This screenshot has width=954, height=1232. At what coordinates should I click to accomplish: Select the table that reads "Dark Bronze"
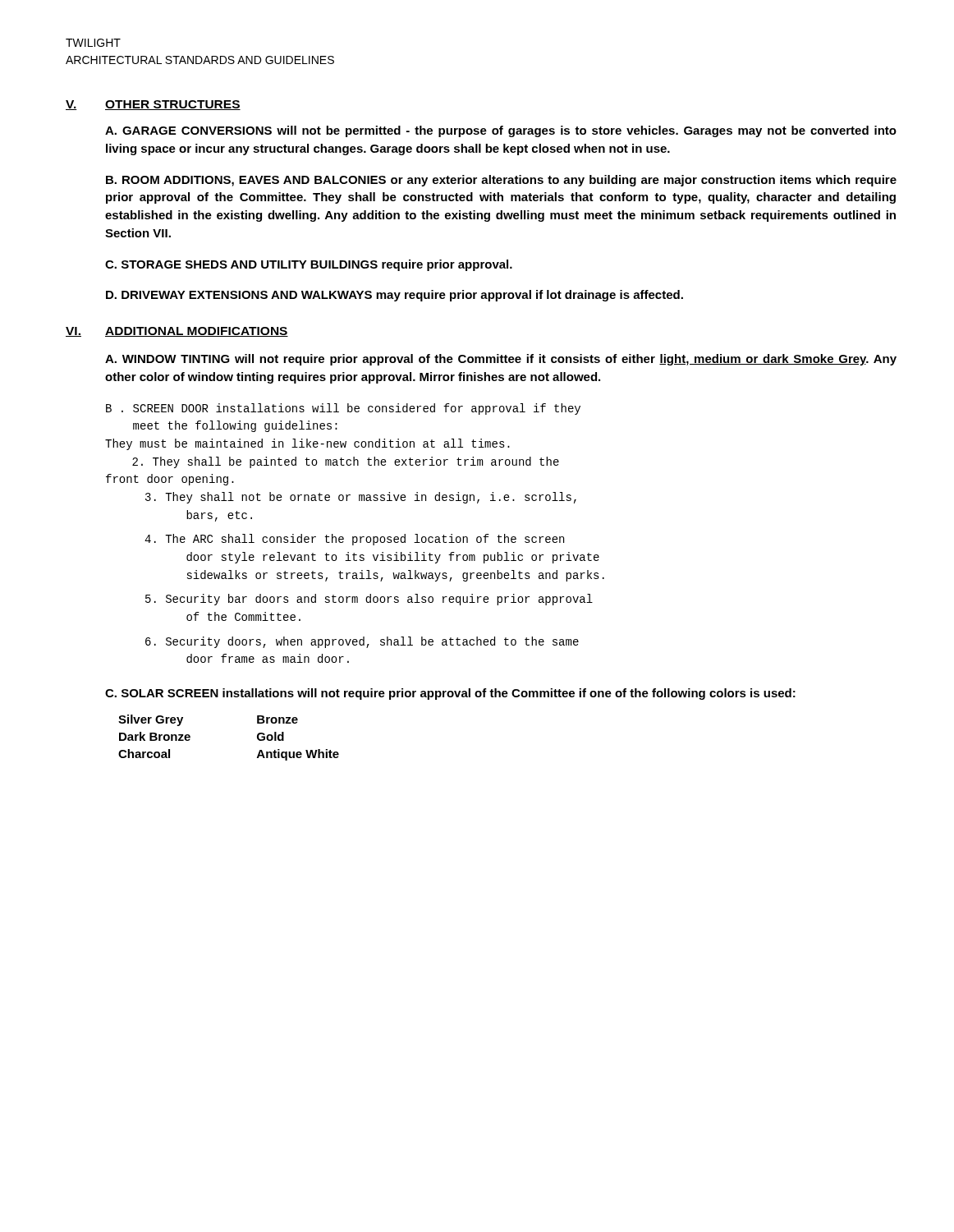pyautogui.click(x=507, y=736)
